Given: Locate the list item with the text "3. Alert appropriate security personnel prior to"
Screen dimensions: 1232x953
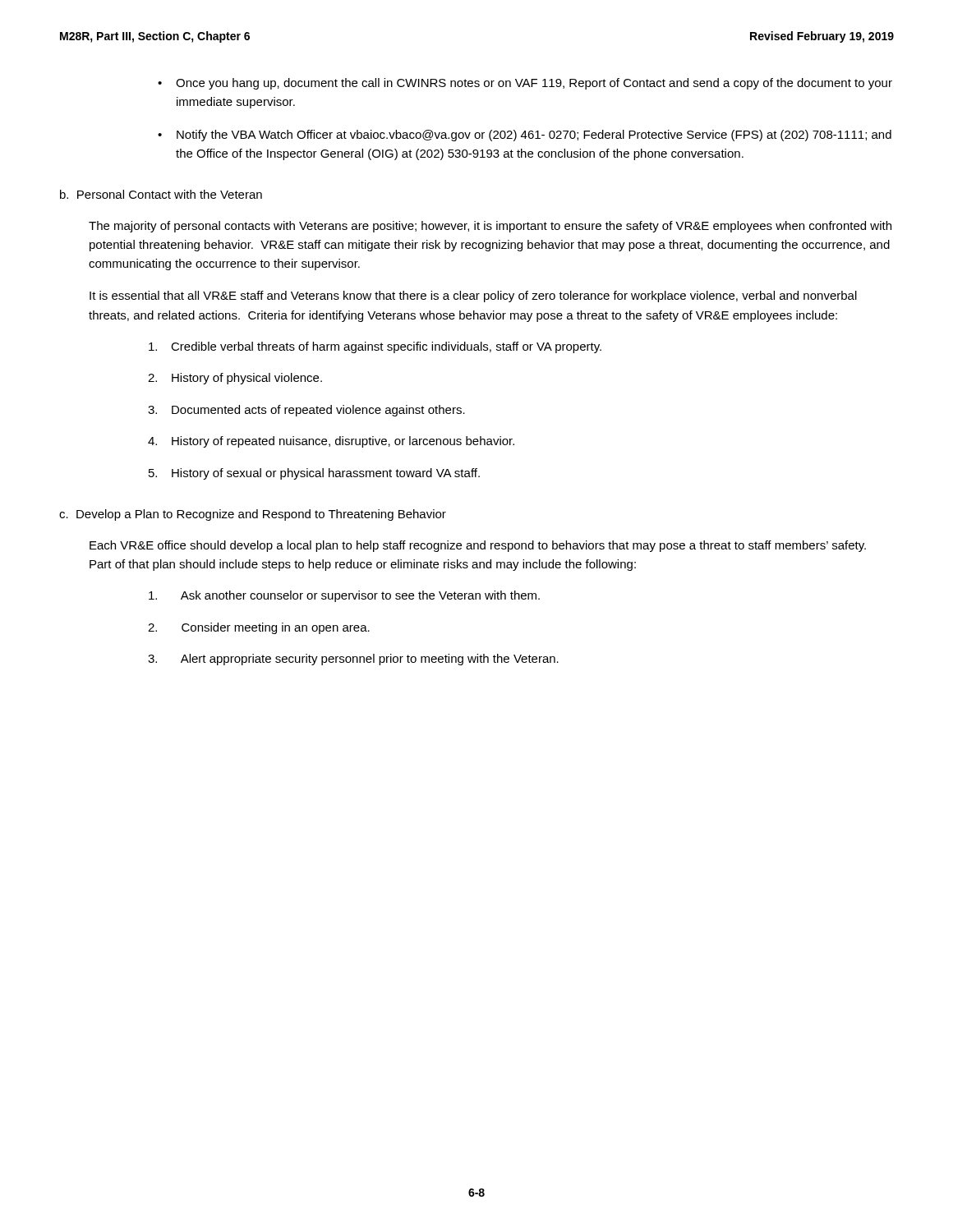Looking at the screenshot, I should click(x=354, y=659).
